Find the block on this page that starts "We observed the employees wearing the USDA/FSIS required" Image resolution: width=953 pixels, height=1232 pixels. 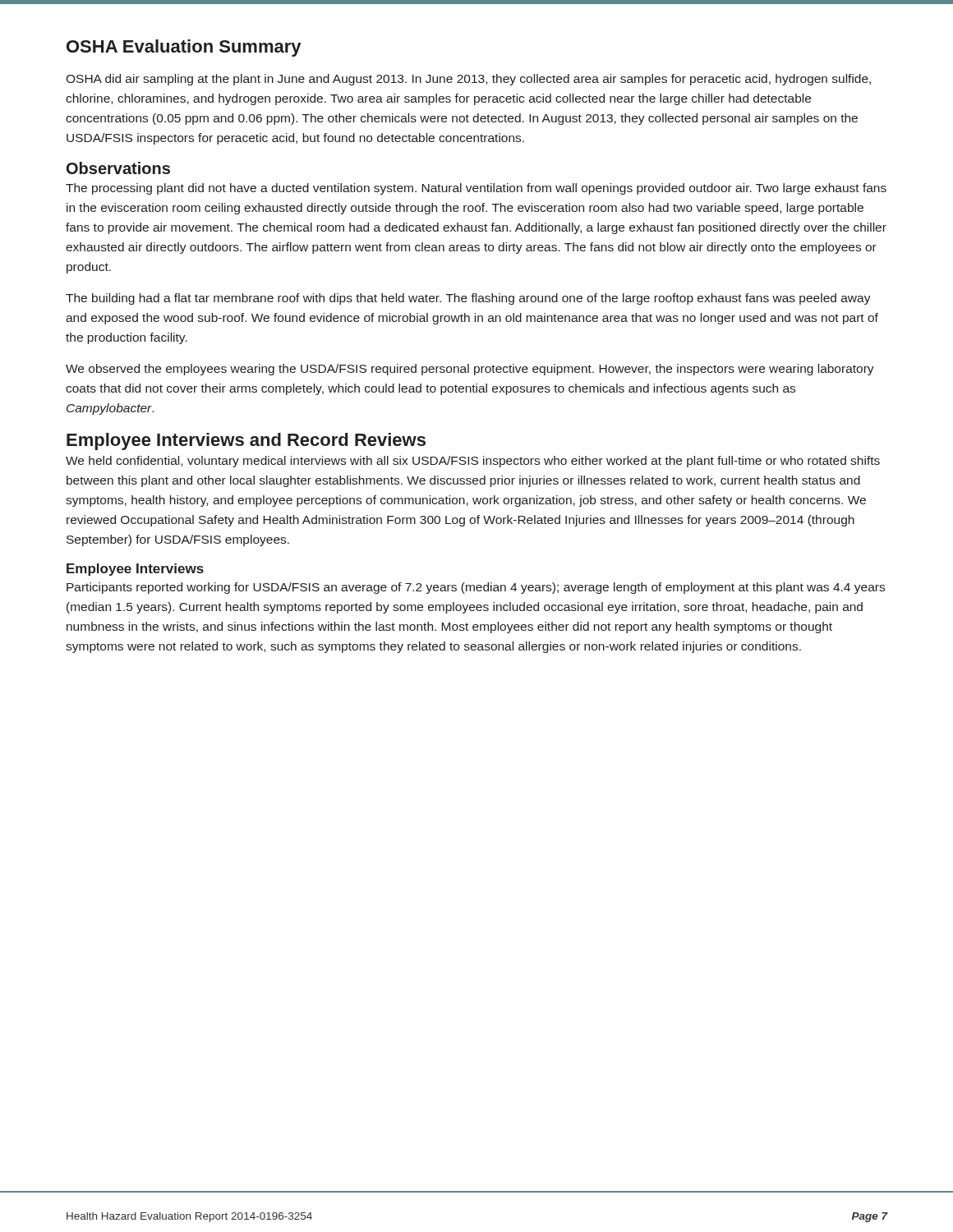pos(476,389)
